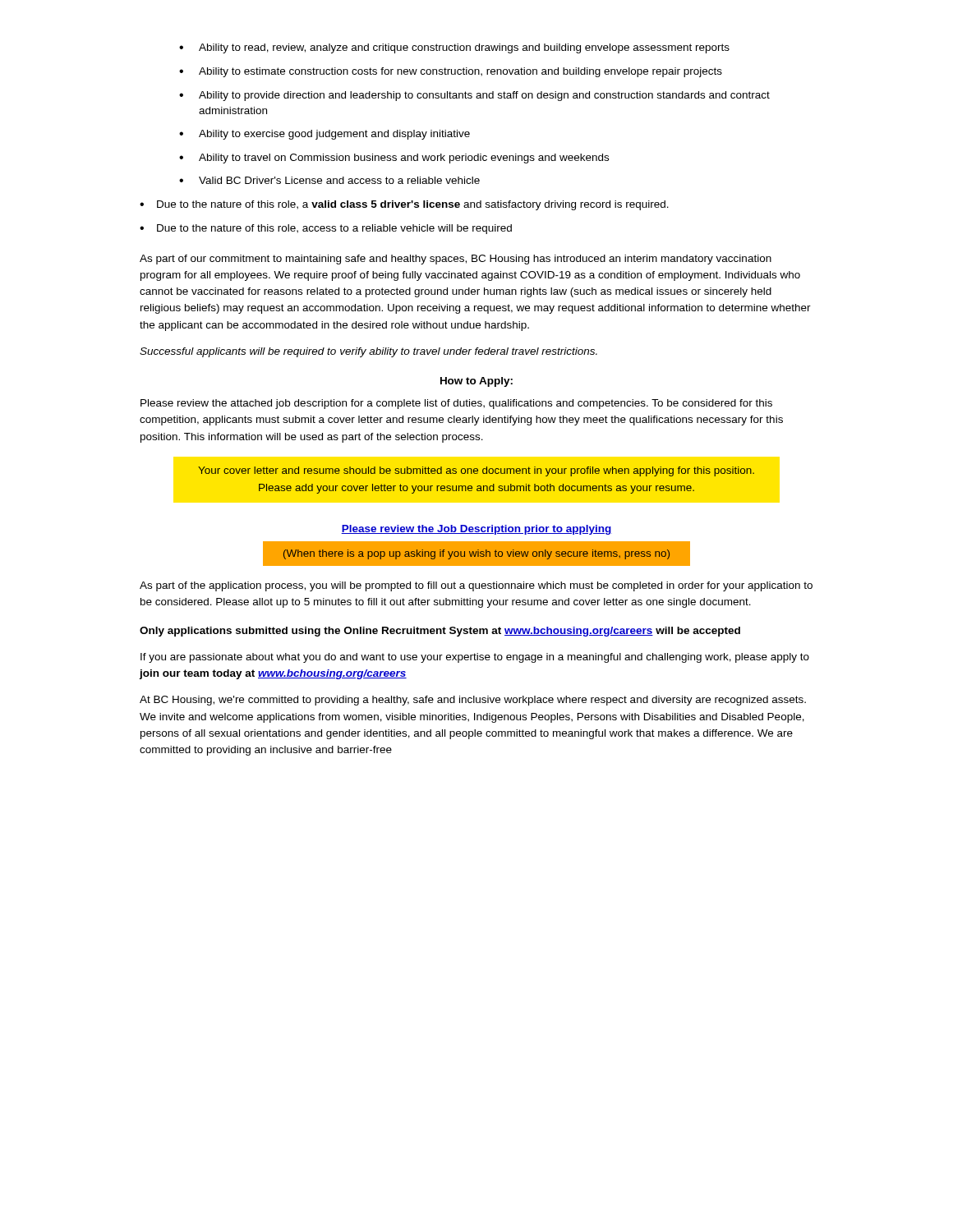Where does it say "How to Apply:"?
This screenshot has height=1232, width=953.
tap(476, 381)
